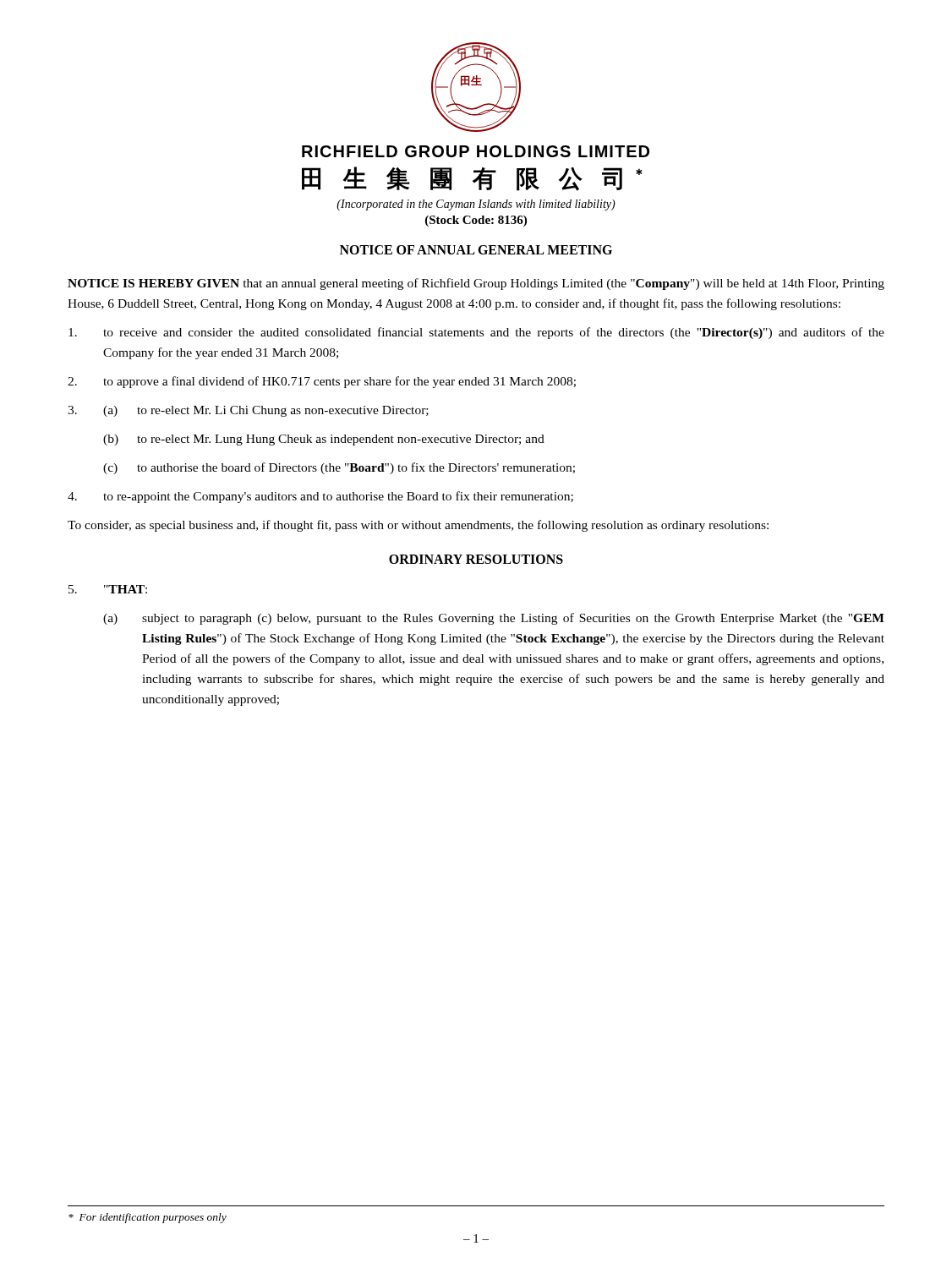The width and height of the screenshot is (952, 1268).
Task: Point to "5. "THAT:"
Action: (x=108, y=589)
